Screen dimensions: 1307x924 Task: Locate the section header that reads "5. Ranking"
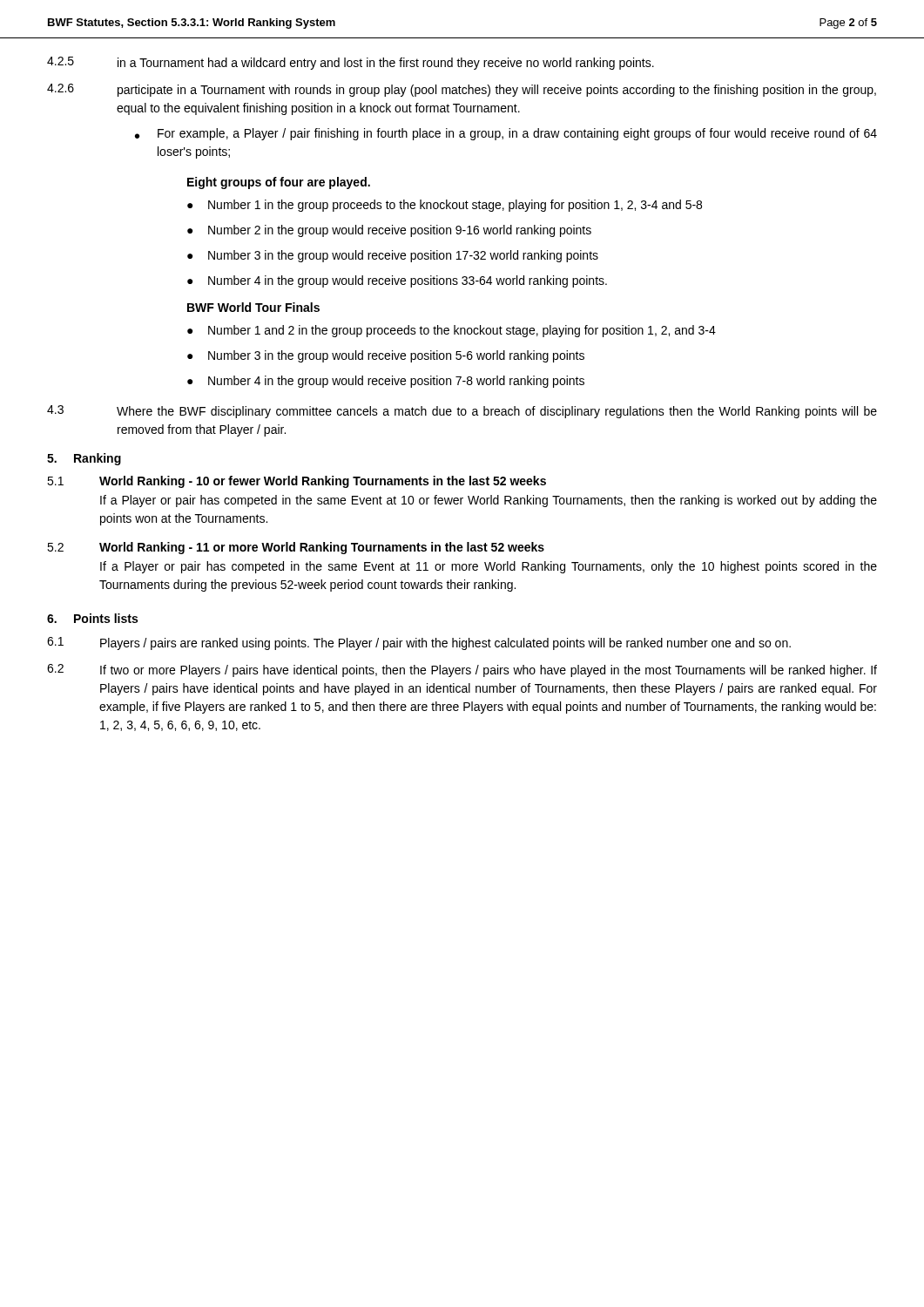point(84,458)
